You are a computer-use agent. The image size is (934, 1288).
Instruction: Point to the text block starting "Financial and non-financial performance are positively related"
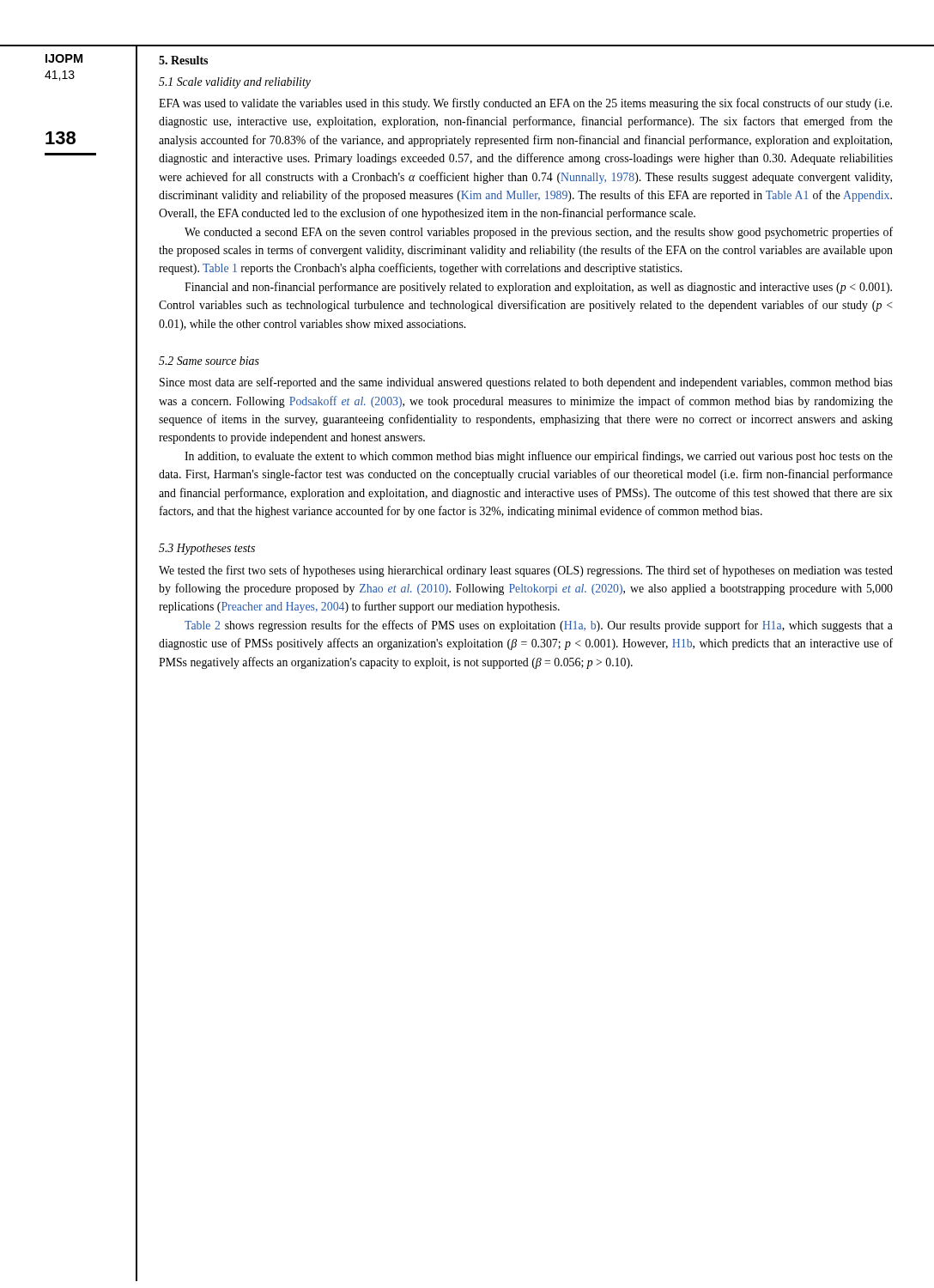pos(526,305)
